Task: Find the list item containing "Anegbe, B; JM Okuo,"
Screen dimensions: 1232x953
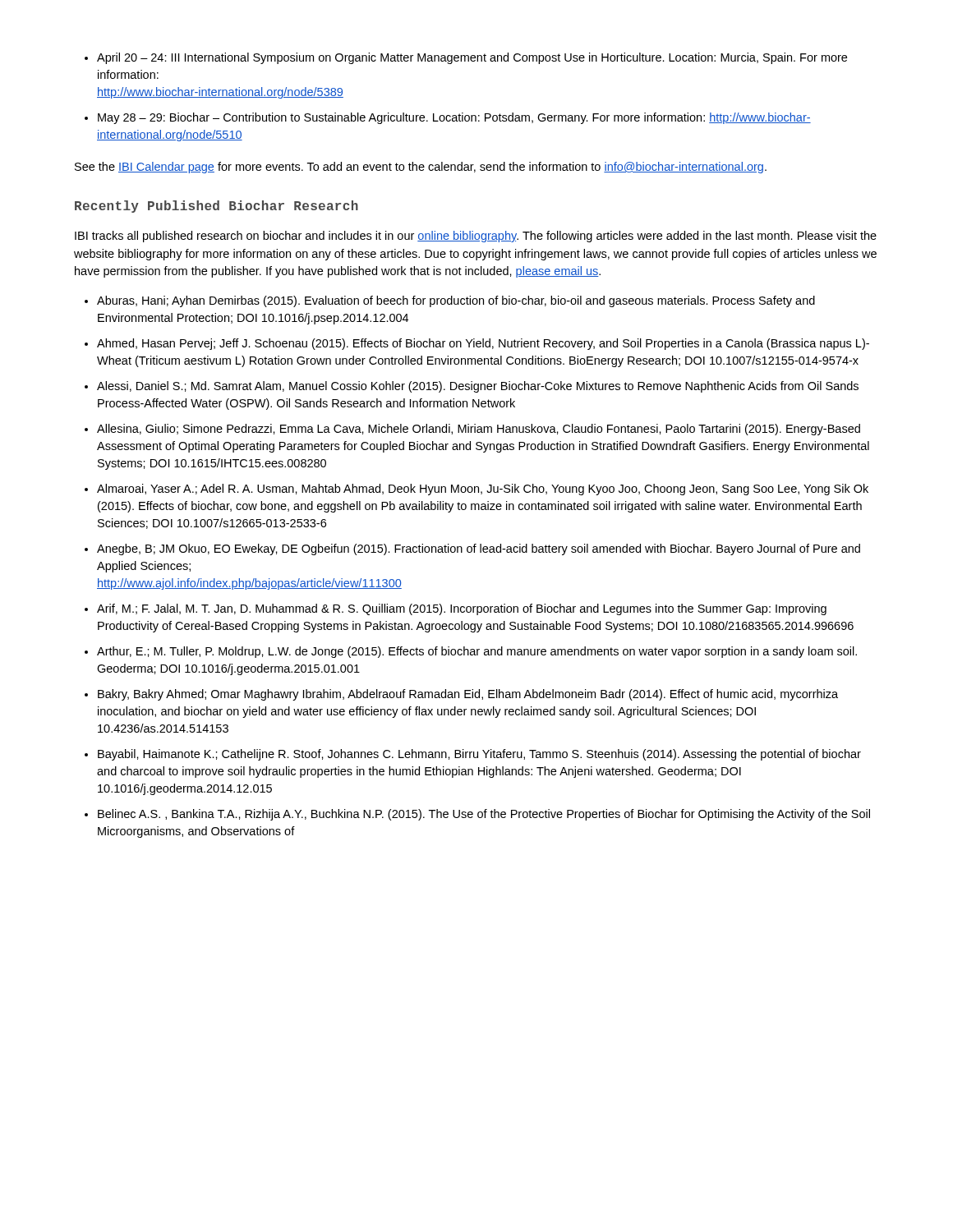Action: (472, 549)
